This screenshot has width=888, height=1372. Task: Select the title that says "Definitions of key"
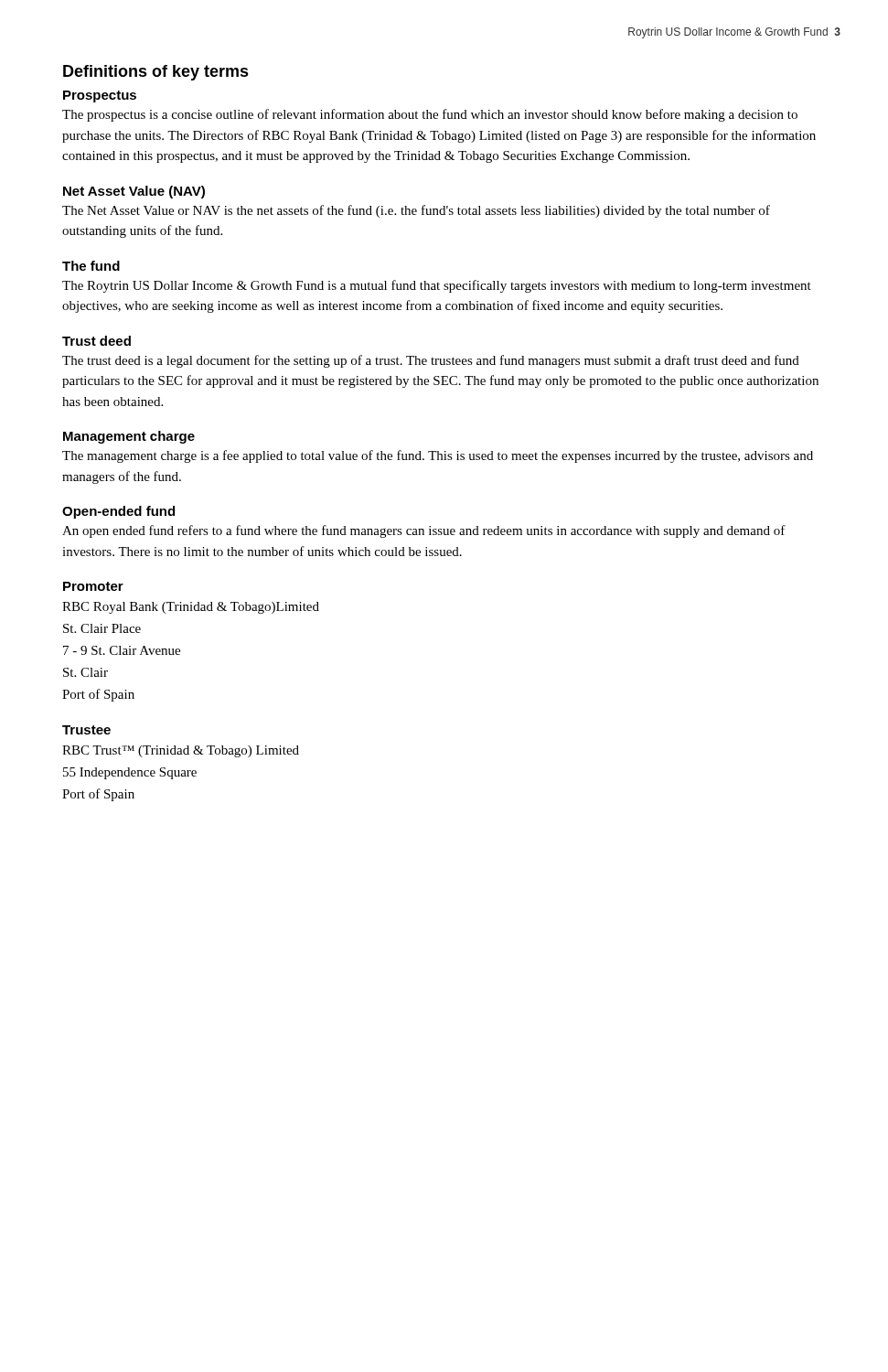(x=155, y=72)
